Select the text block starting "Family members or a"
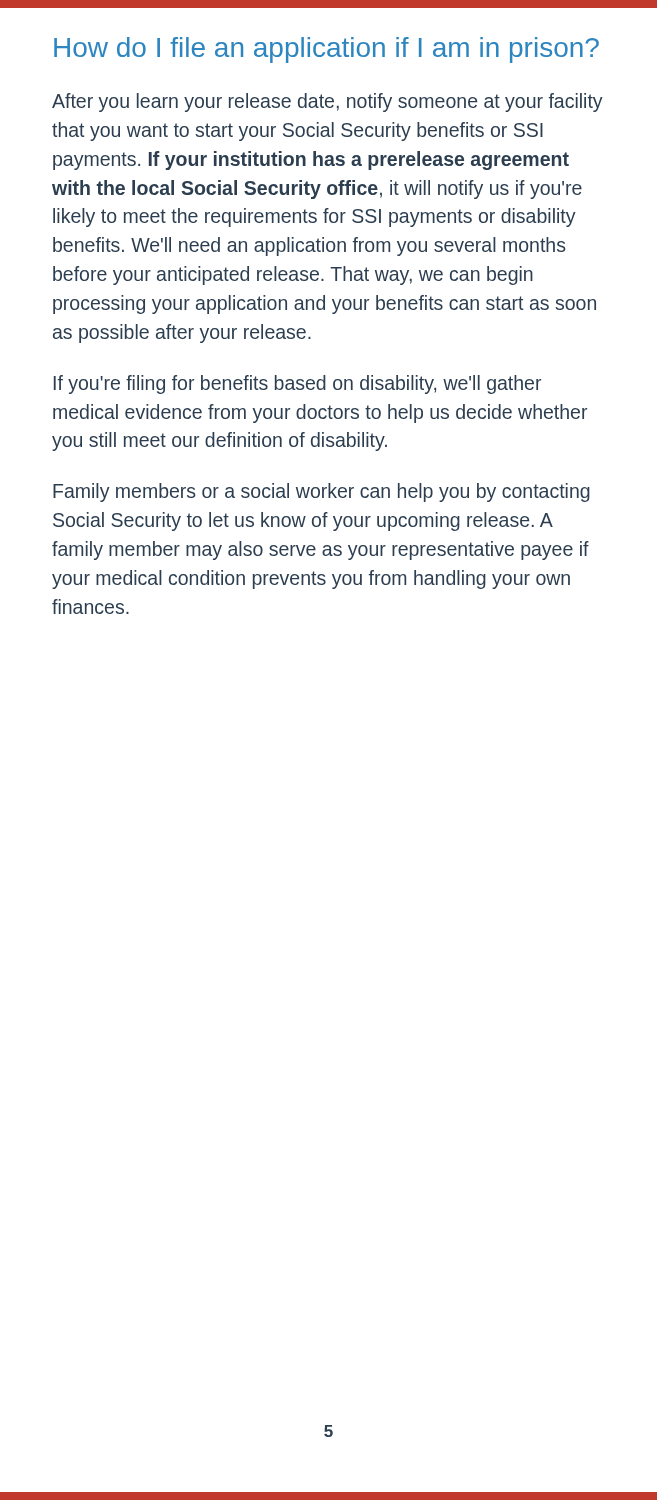This screenshot has width=657, height=1500. (x=328, y=549)
